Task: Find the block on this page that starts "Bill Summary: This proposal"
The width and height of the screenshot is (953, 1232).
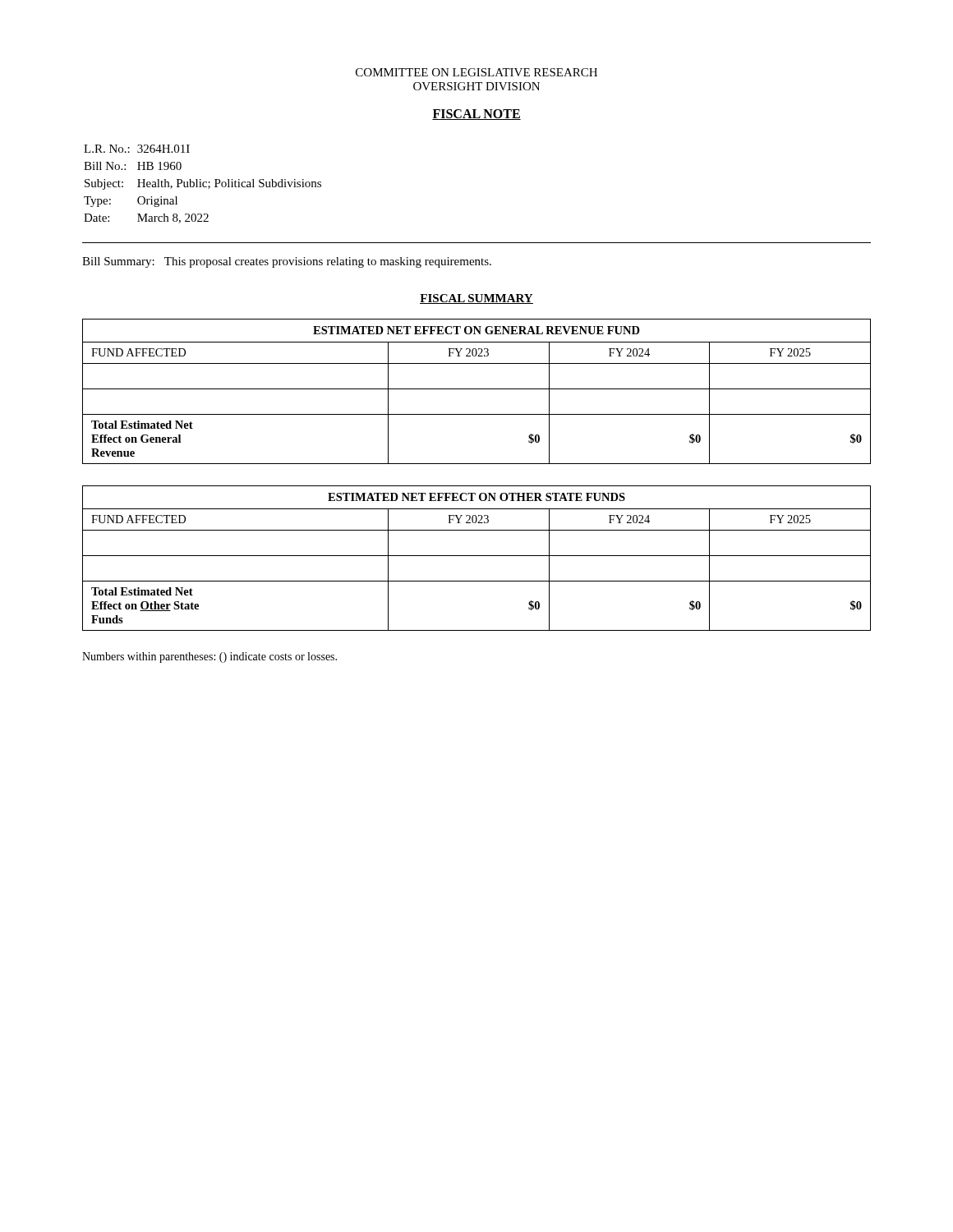Action: coord(287,261)
